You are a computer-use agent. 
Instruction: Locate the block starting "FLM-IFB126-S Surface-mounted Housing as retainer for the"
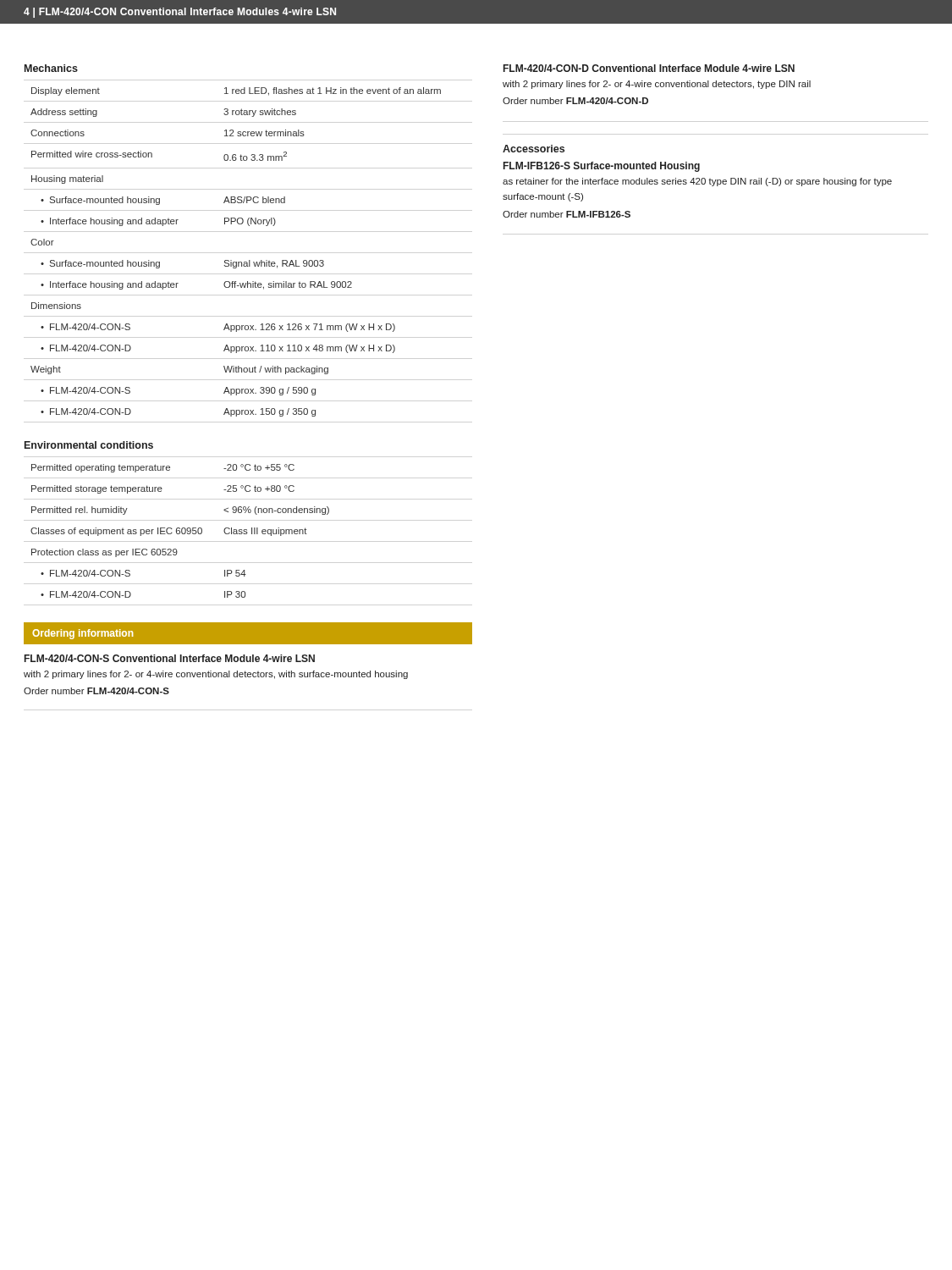pyautogui.click(x=715, y=191)
